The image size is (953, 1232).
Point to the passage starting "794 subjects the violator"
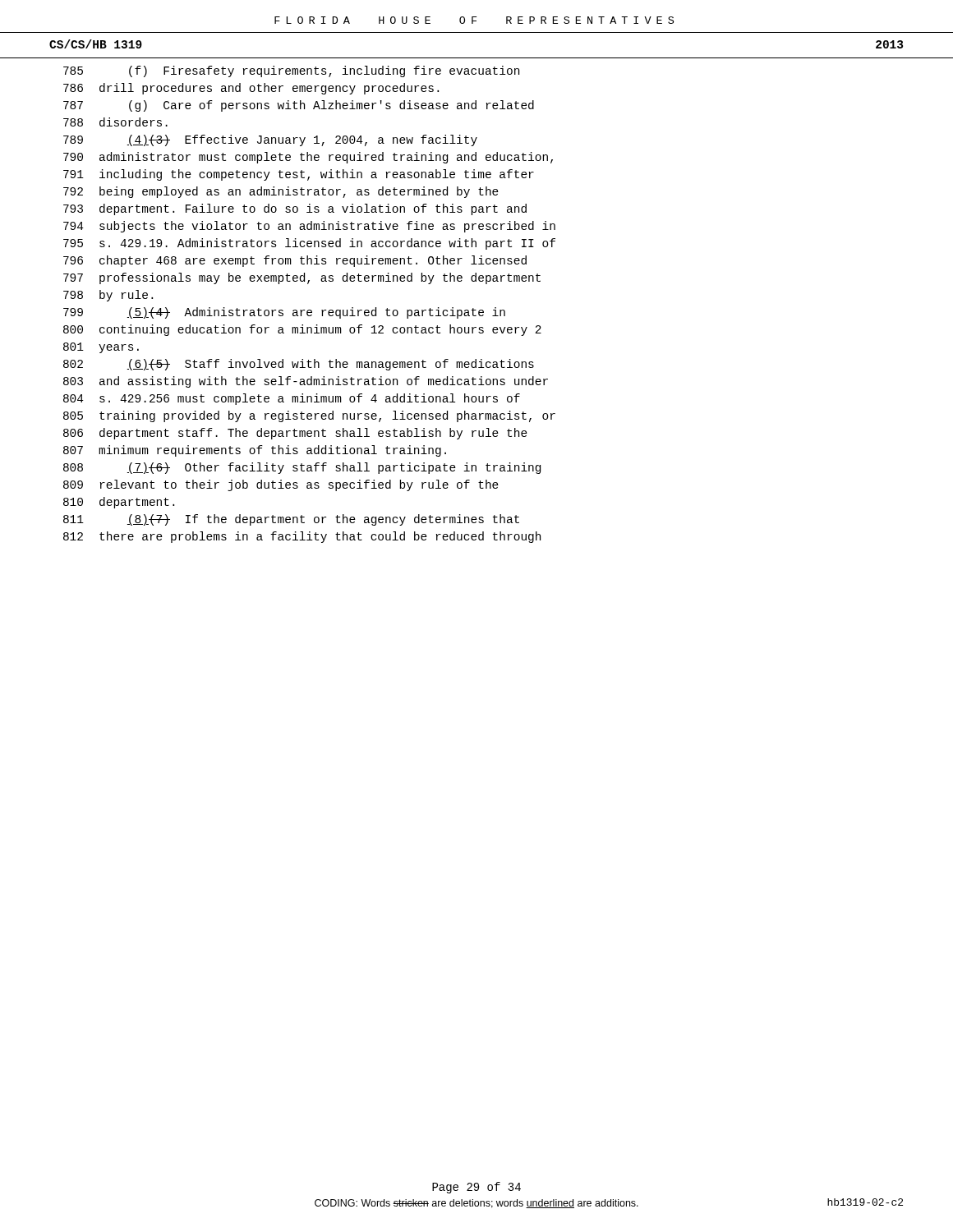point(476,227)
